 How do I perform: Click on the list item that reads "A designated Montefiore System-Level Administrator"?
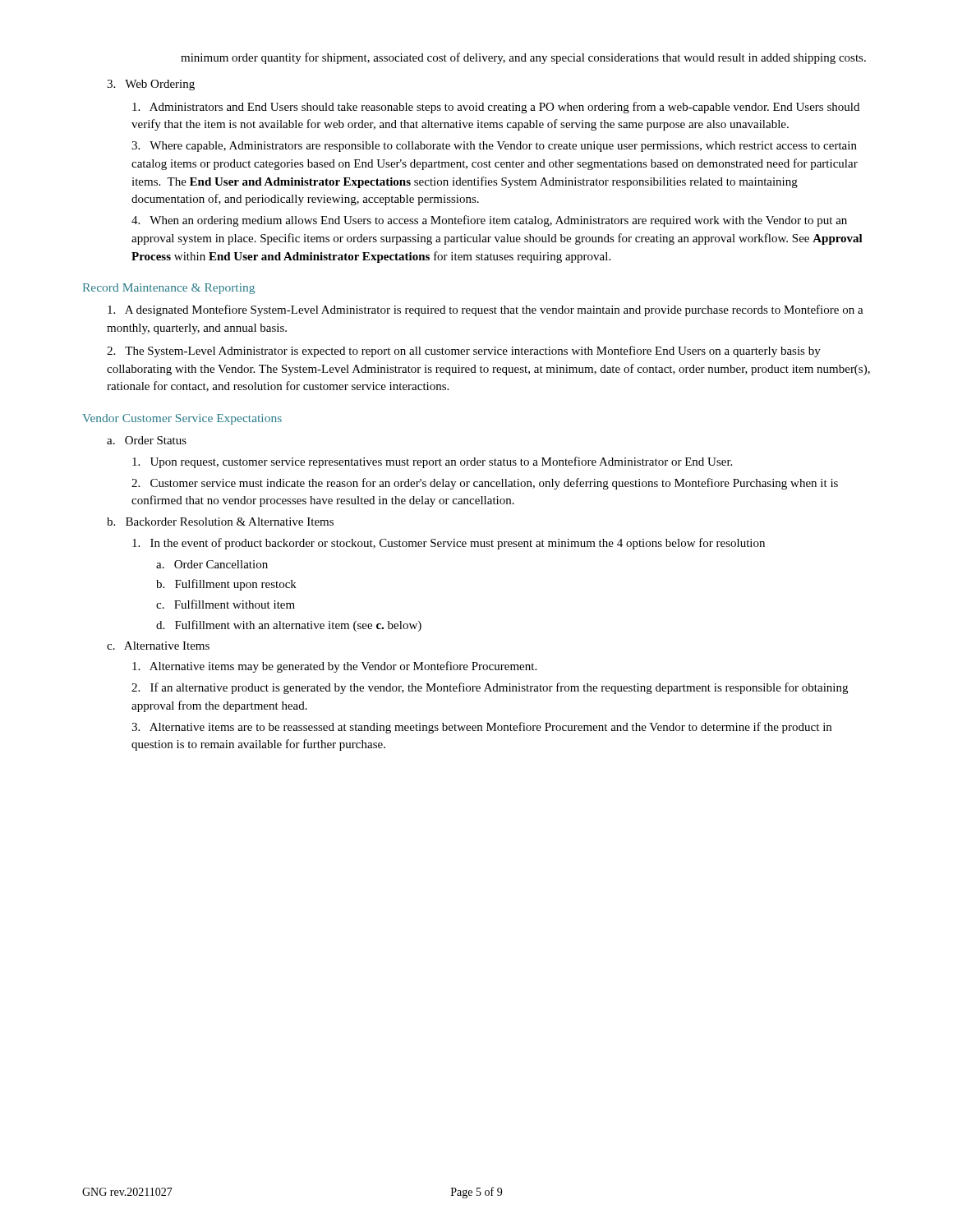(x=485, y=319)
